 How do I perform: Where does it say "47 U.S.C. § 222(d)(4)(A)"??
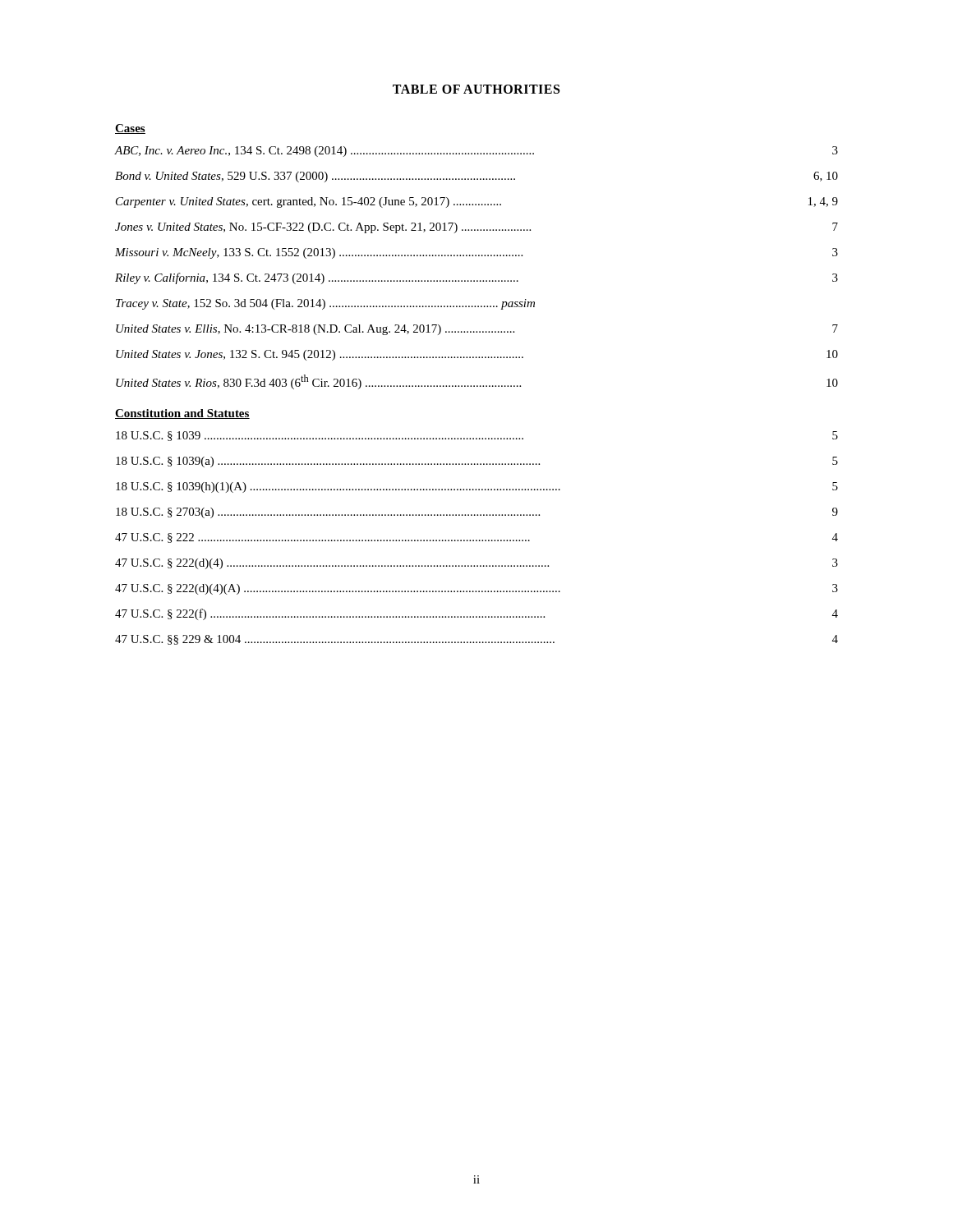point(476,588)
